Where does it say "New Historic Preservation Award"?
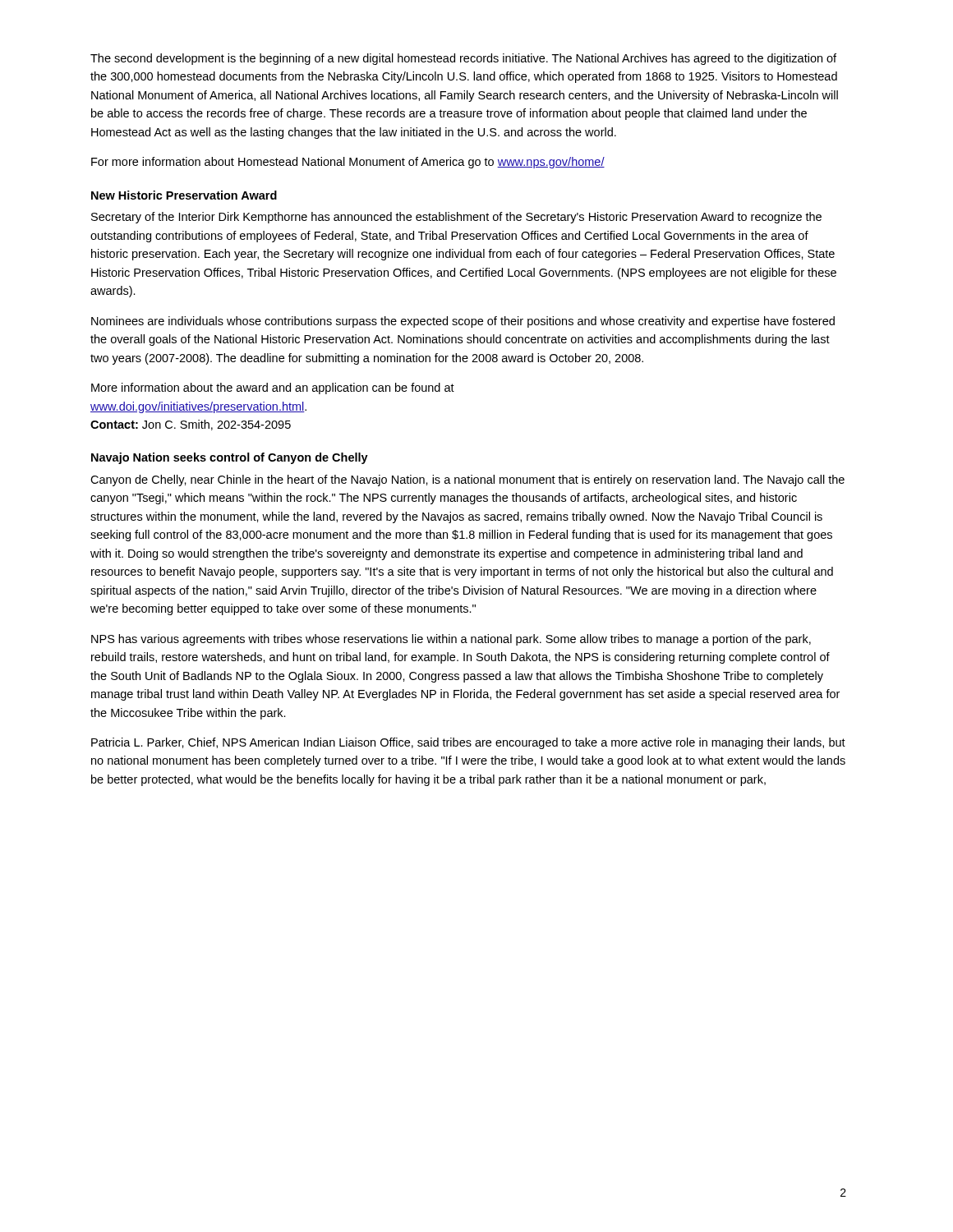 pyautogui.click(x=184, y=195)
